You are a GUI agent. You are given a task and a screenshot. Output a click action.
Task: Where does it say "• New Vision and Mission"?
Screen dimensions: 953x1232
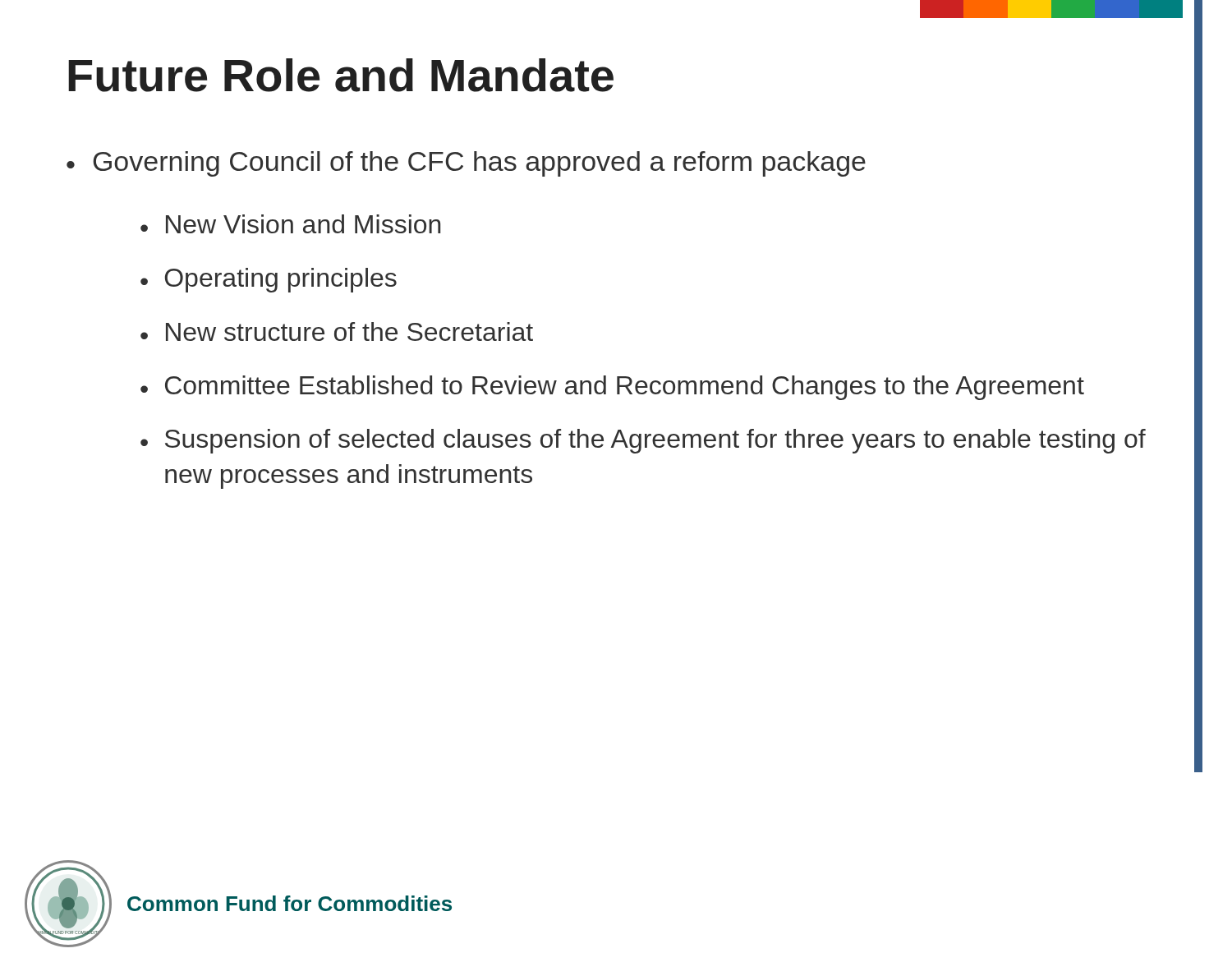(x=290, y=224)
